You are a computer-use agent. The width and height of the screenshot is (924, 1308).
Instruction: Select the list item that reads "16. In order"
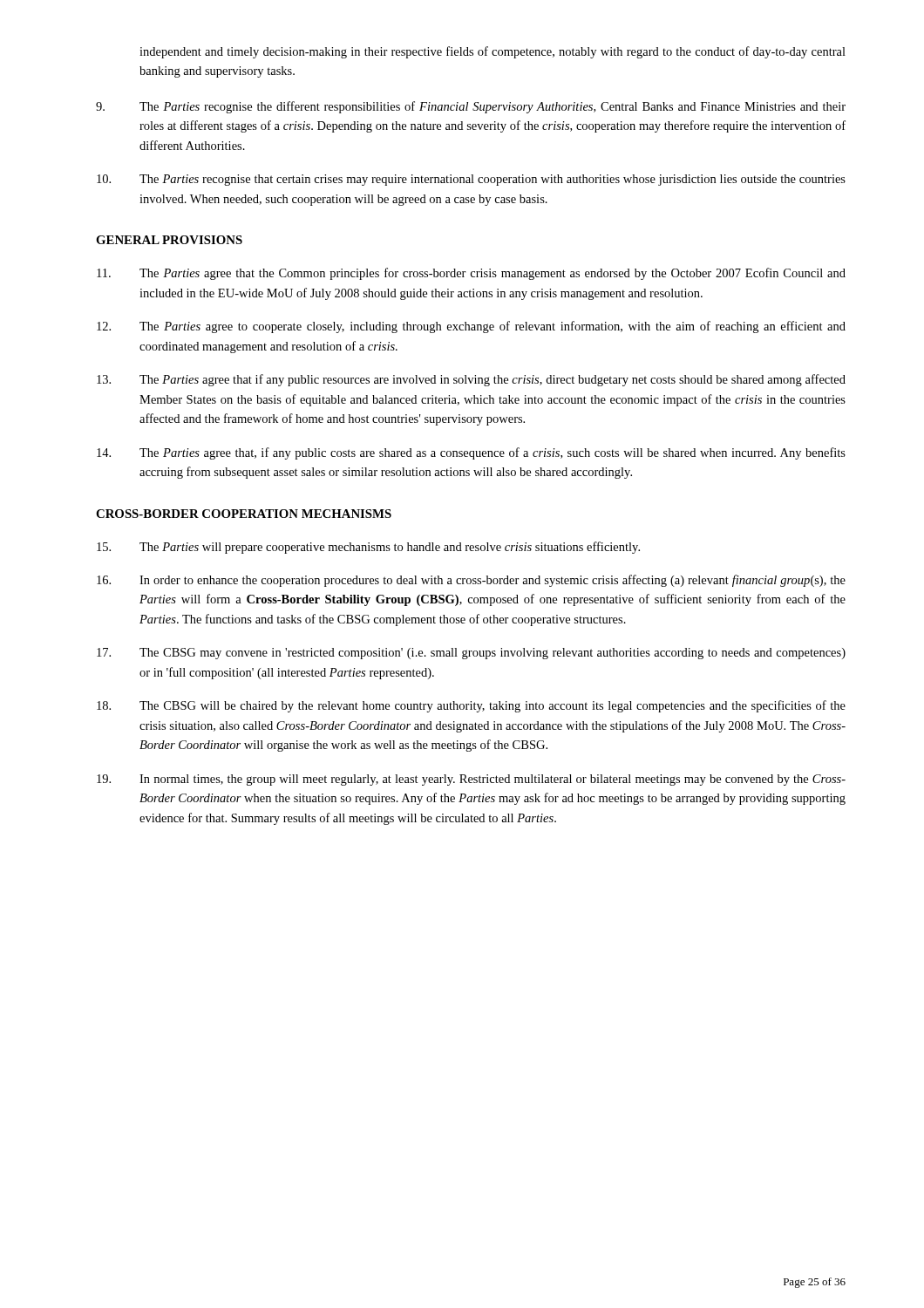[471, 600]
